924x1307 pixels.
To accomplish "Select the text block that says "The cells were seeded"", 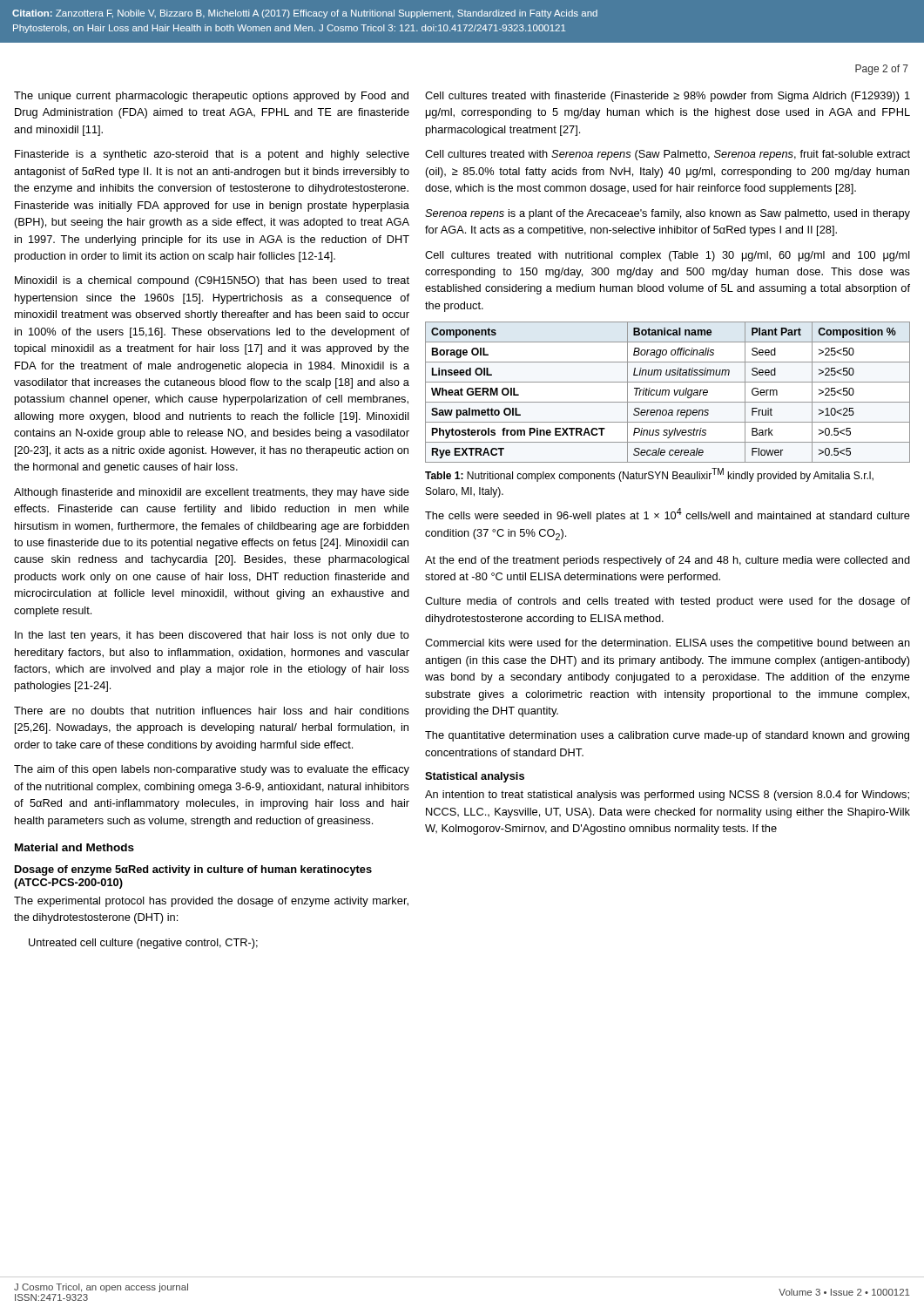I will pyautogui.click(x=667, y=524).
